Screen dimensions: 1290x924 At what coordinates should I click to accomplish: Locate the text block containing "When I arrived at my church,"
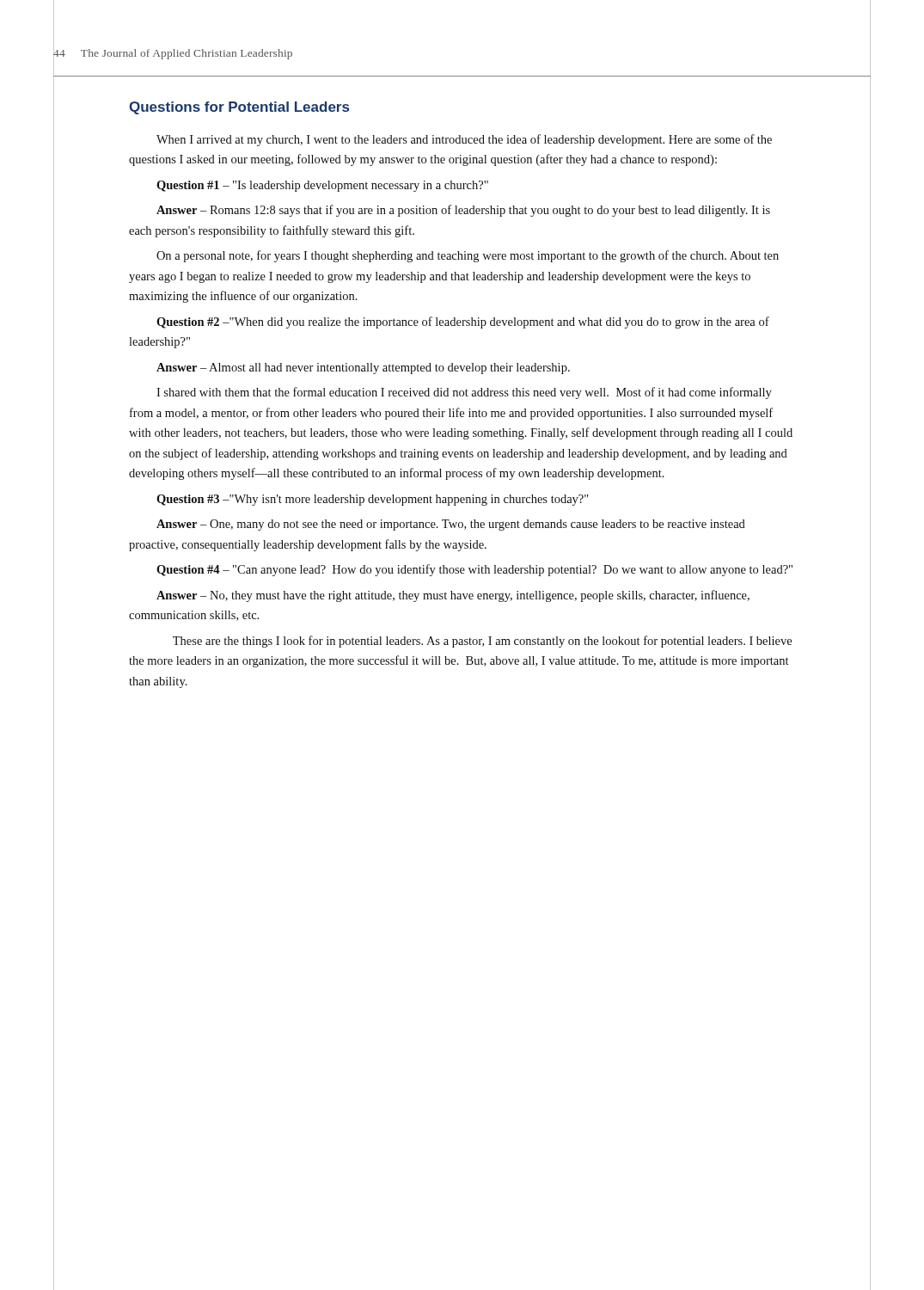click(462, 411)
